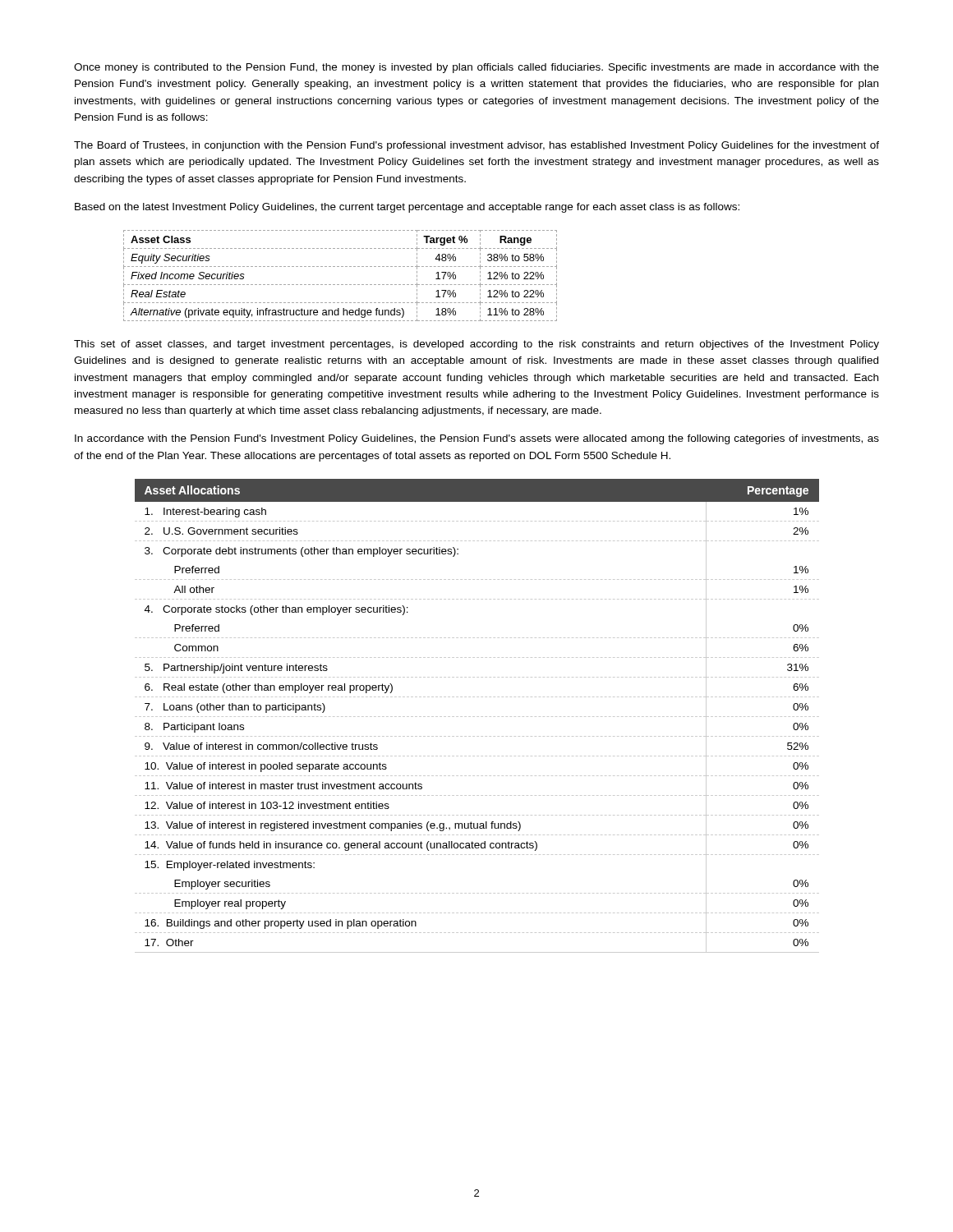Click on the text block containing "In accordance with"

[476, 447]
